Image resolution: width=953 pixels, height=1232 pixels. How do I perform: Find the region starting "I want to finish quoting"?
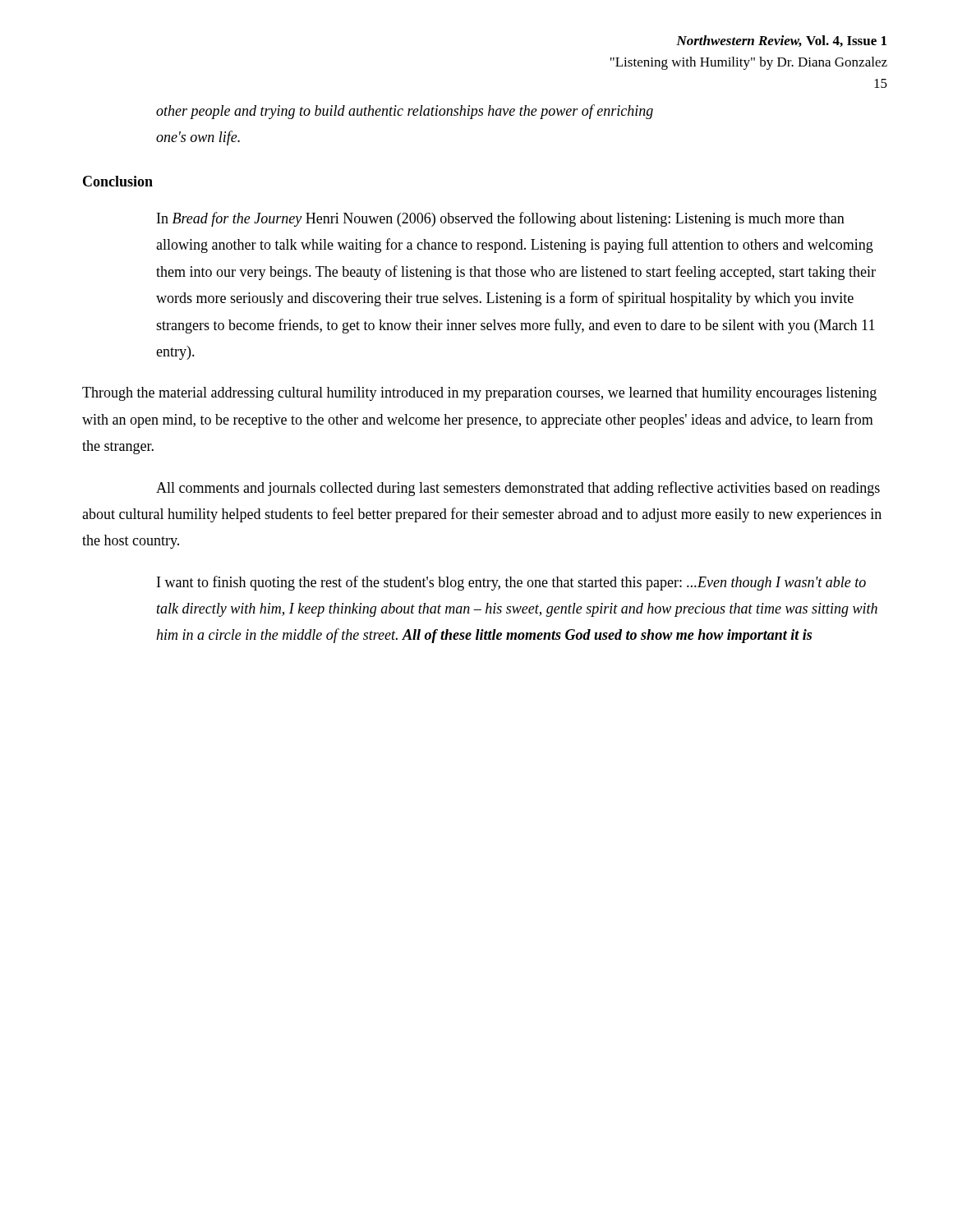pyautogui.click(x=517, y=609)
